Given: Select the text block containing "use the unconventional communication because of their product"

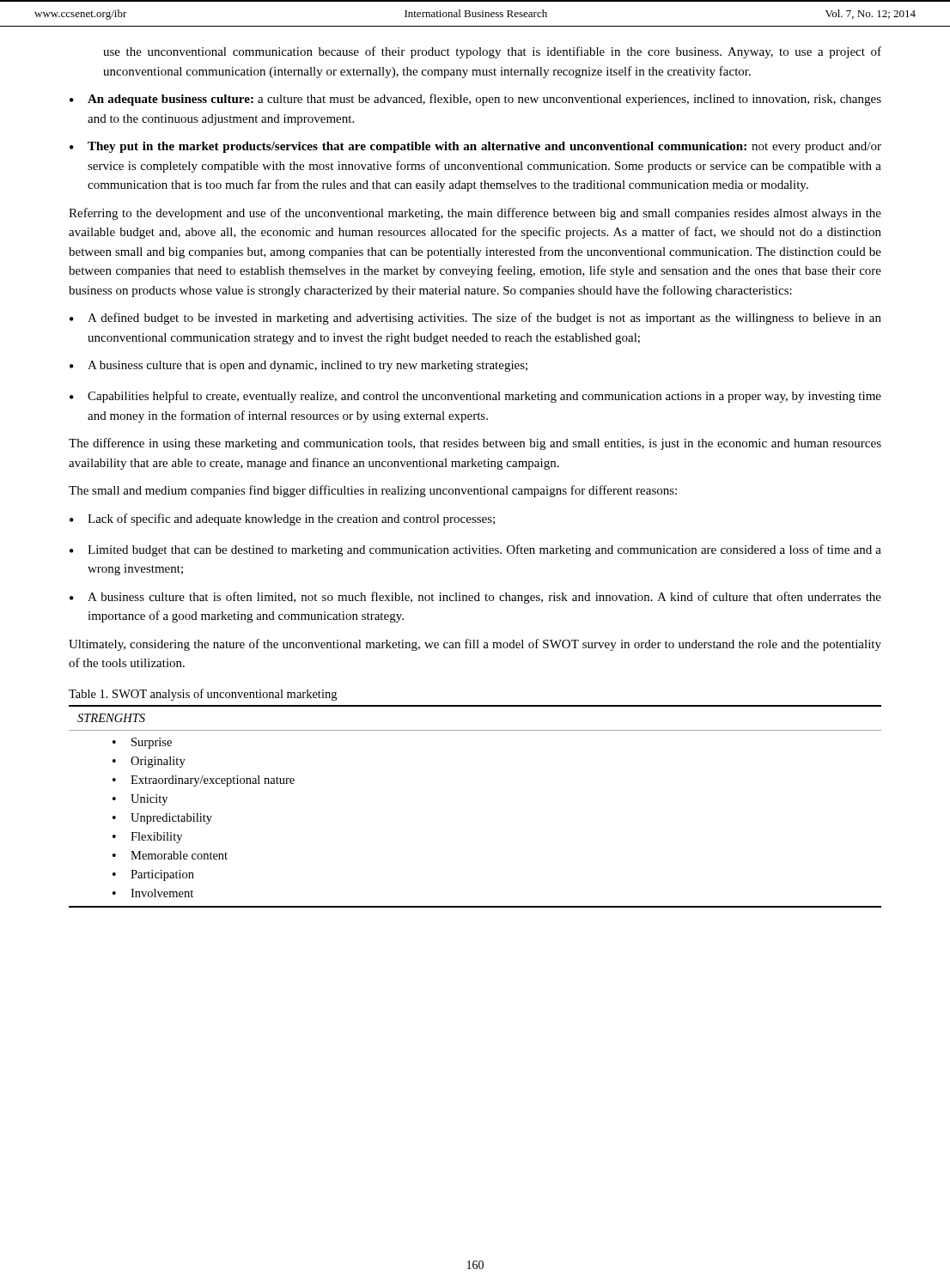Looking at the screenshot, I should [492, 61].
